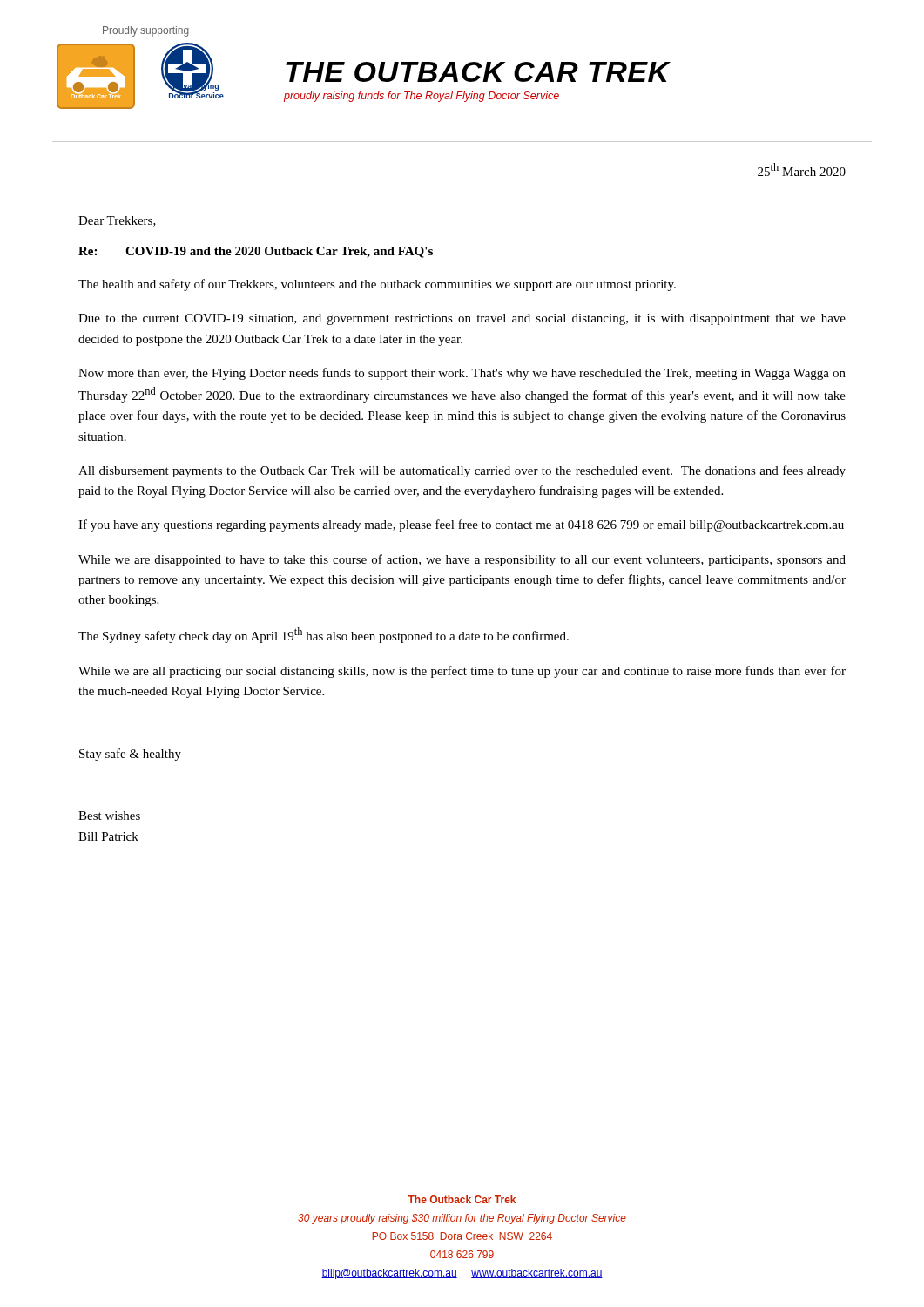Find the block starting "All disbursement payments to the Outback"
Image resolution: width=924 pixels, height=1307 pixels.
coord(462,480)
